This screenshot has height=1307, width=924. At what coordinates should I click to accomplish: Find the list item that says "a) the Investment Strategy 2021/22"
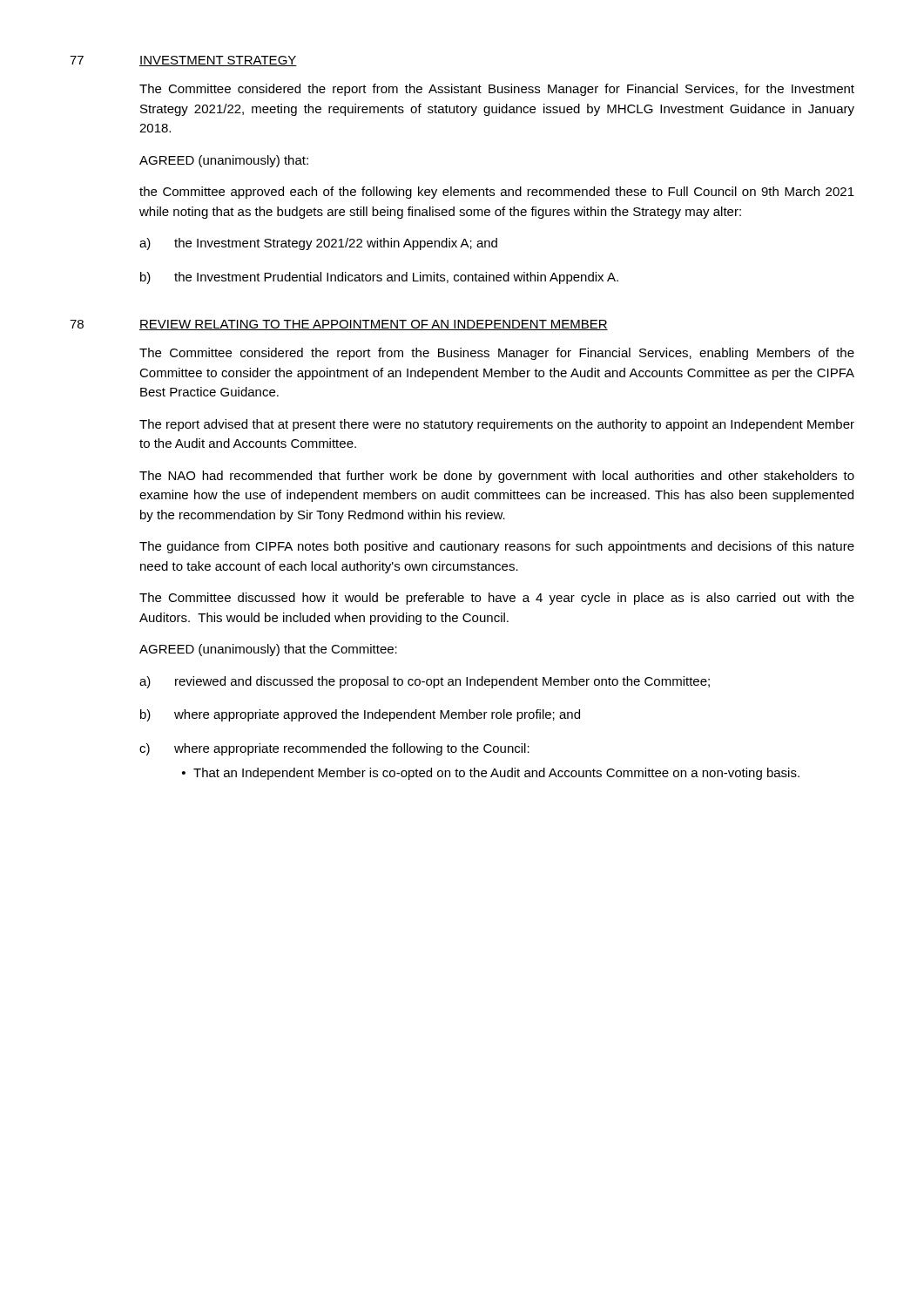point(497,243)
